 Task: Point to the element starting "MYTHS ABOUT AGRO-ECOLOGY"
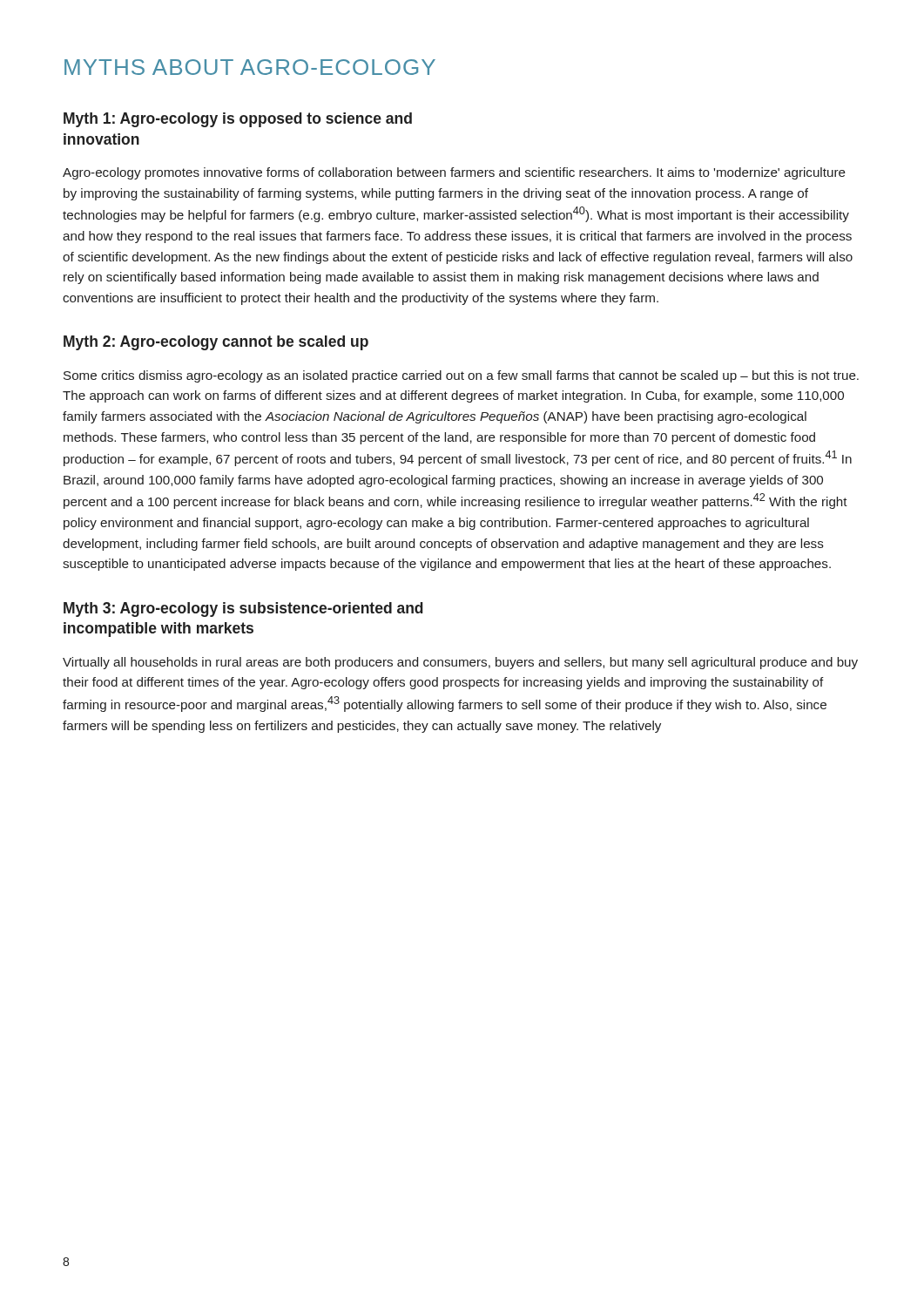(250, 67)
